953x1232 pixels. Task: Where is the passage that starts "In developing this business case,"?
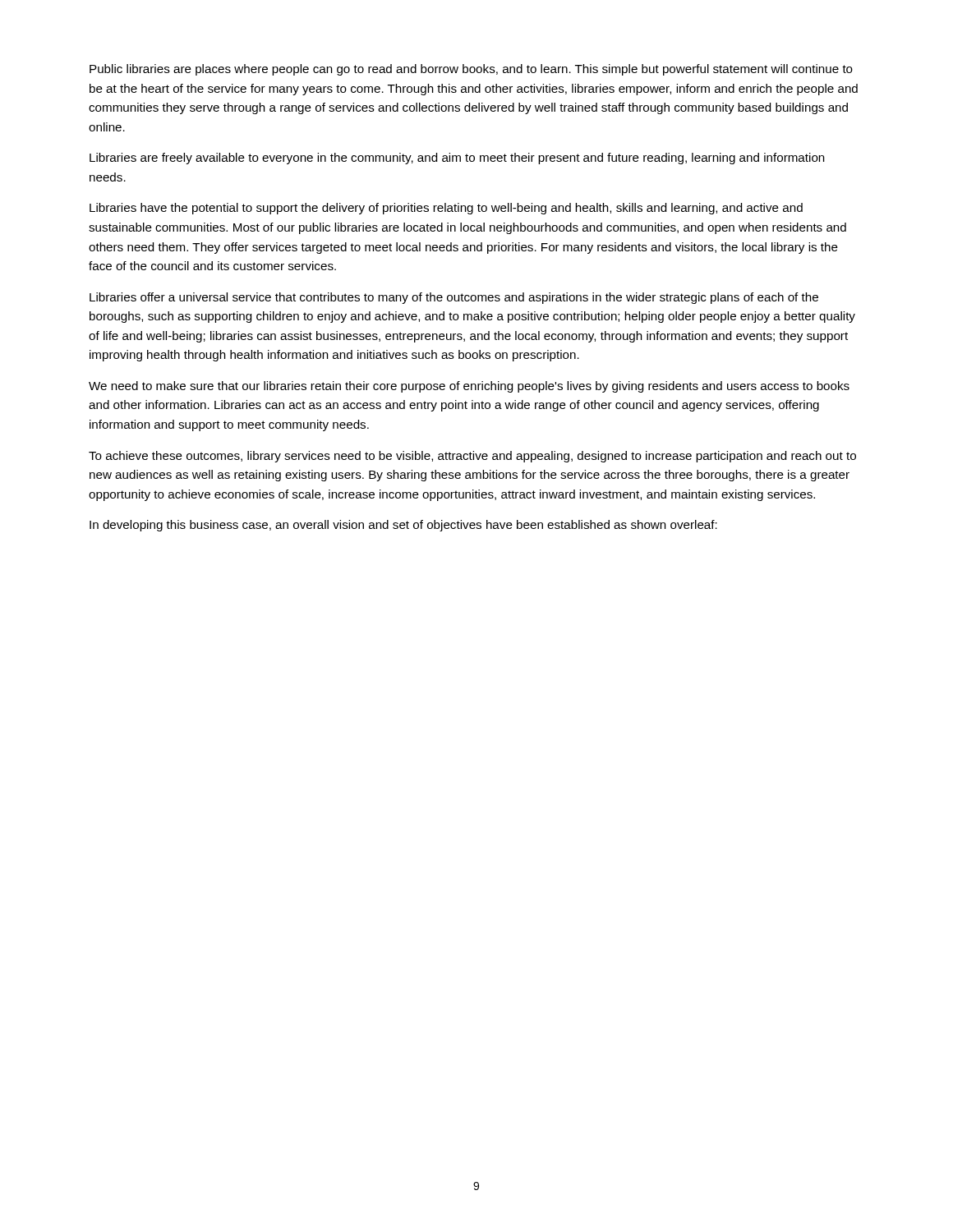403,525
